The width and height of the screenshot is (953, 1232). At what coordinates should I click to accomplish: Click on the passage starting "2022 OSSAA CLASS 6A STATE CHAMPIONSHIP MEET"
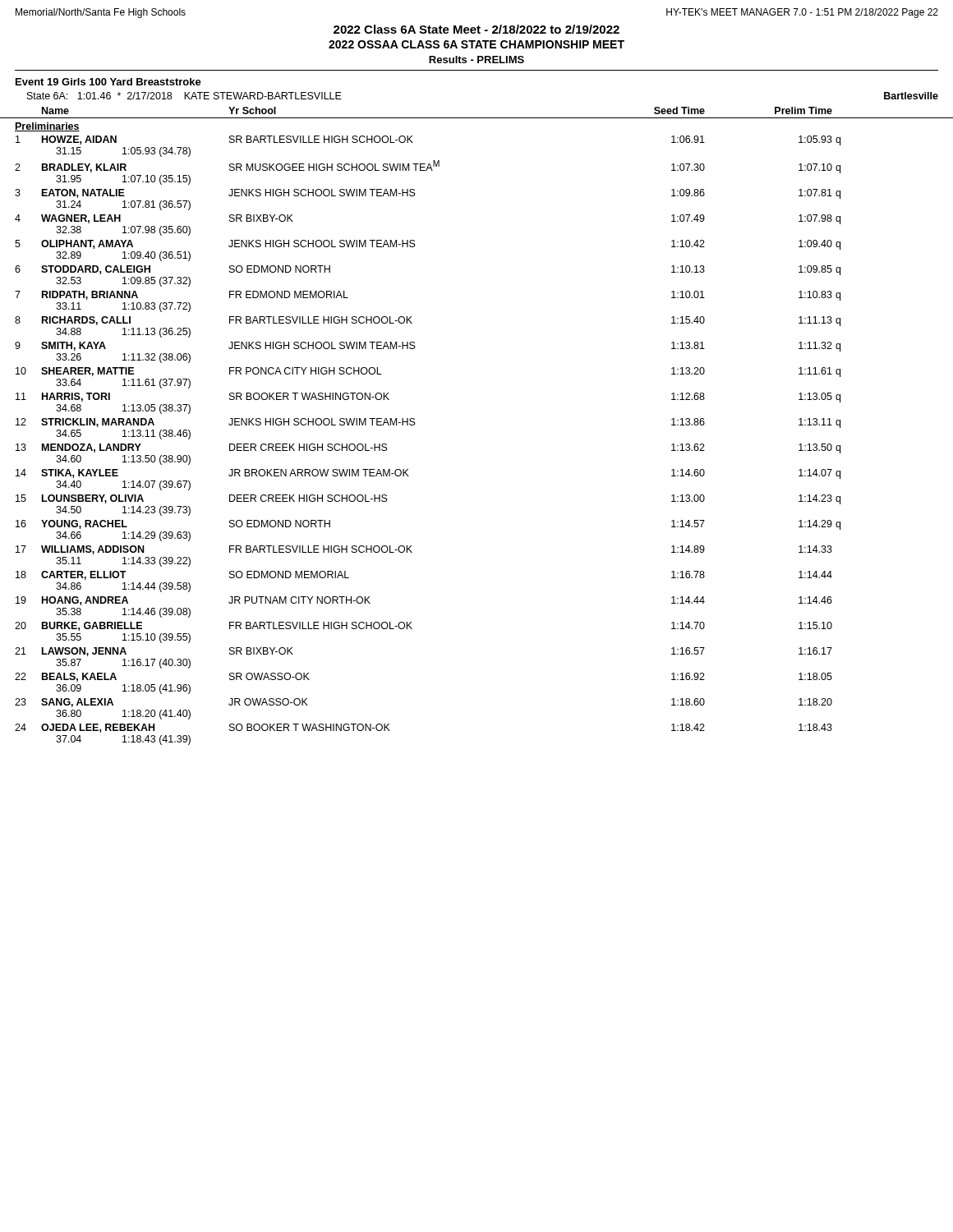tap(476, 44)
